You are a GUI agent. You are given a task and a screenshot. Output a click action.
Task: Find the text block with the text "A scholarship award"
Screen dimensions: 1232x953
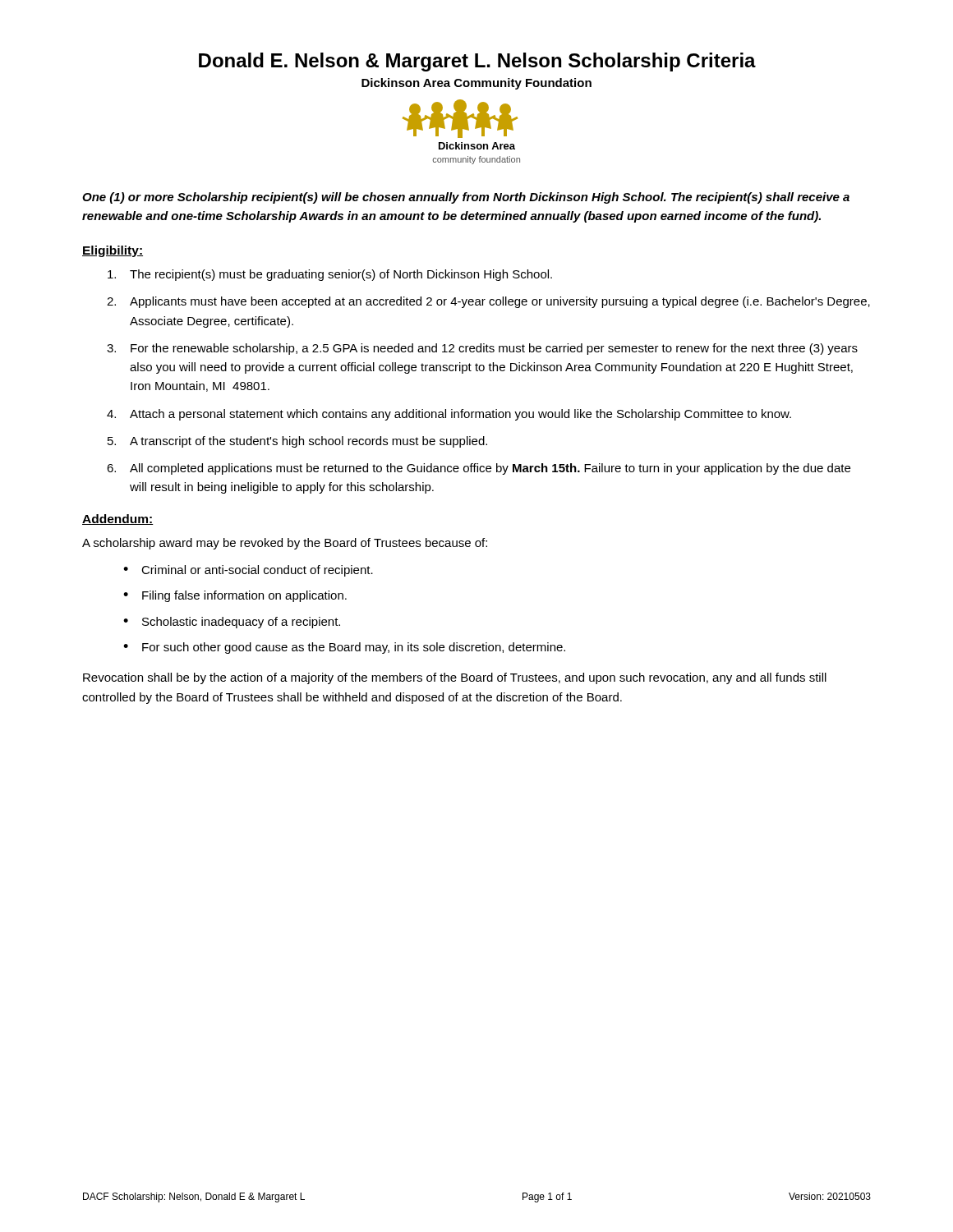(x=285, y=542)
